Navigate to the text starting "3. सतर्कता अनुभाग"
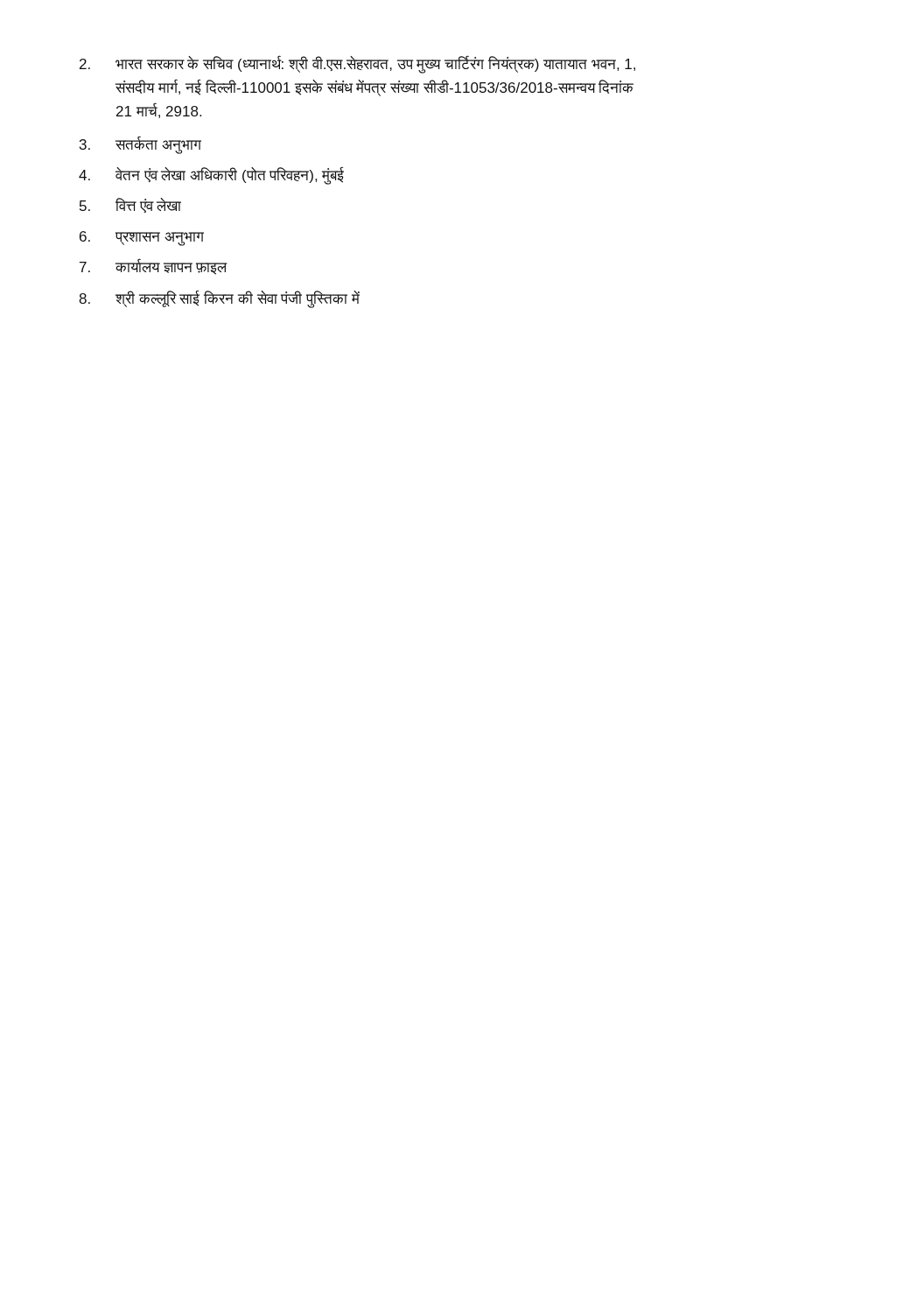This screenshot has height=1313, width=924. click(140, 145)
